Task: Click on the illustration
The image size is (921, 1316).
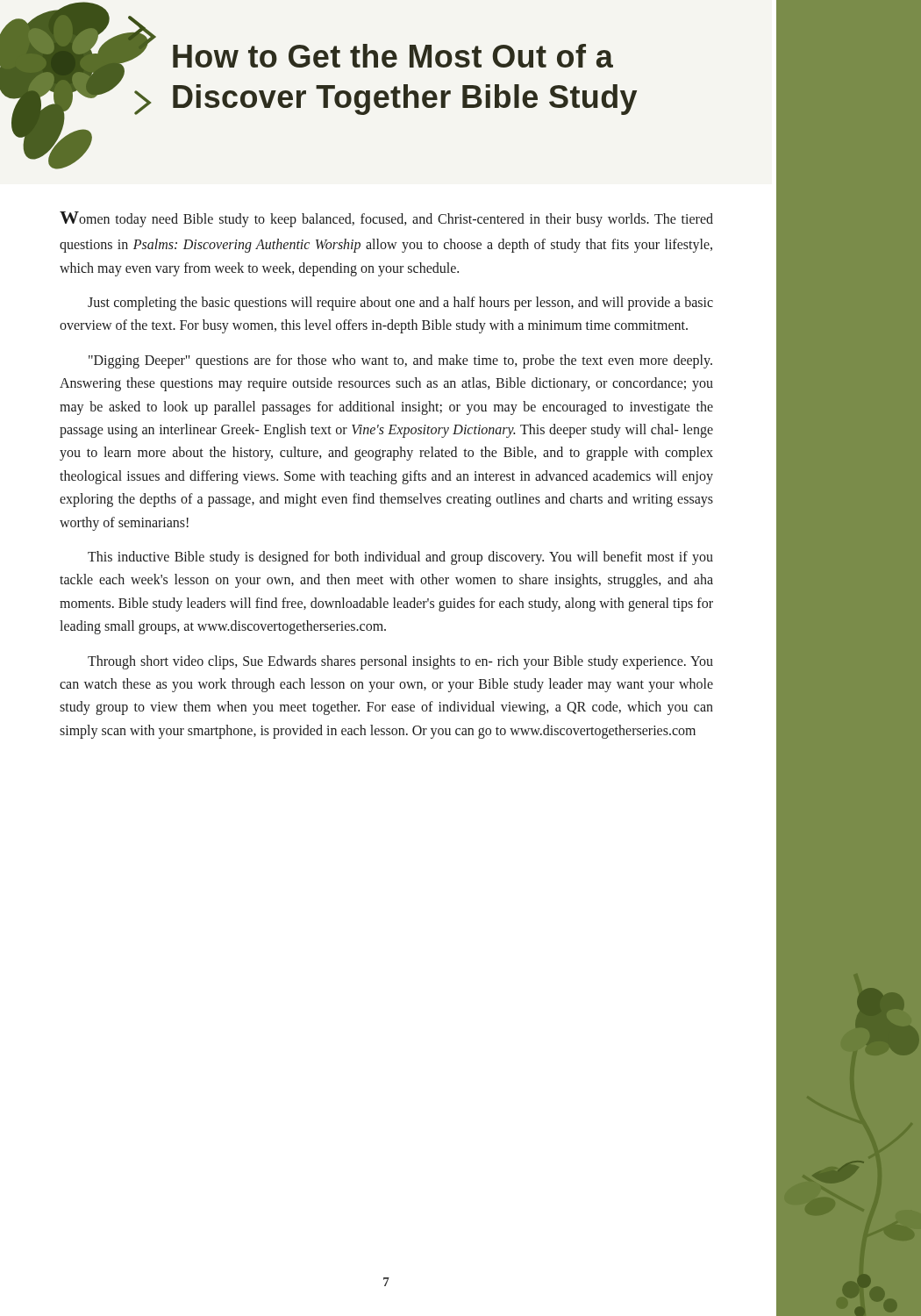Action: coord(92,92)
